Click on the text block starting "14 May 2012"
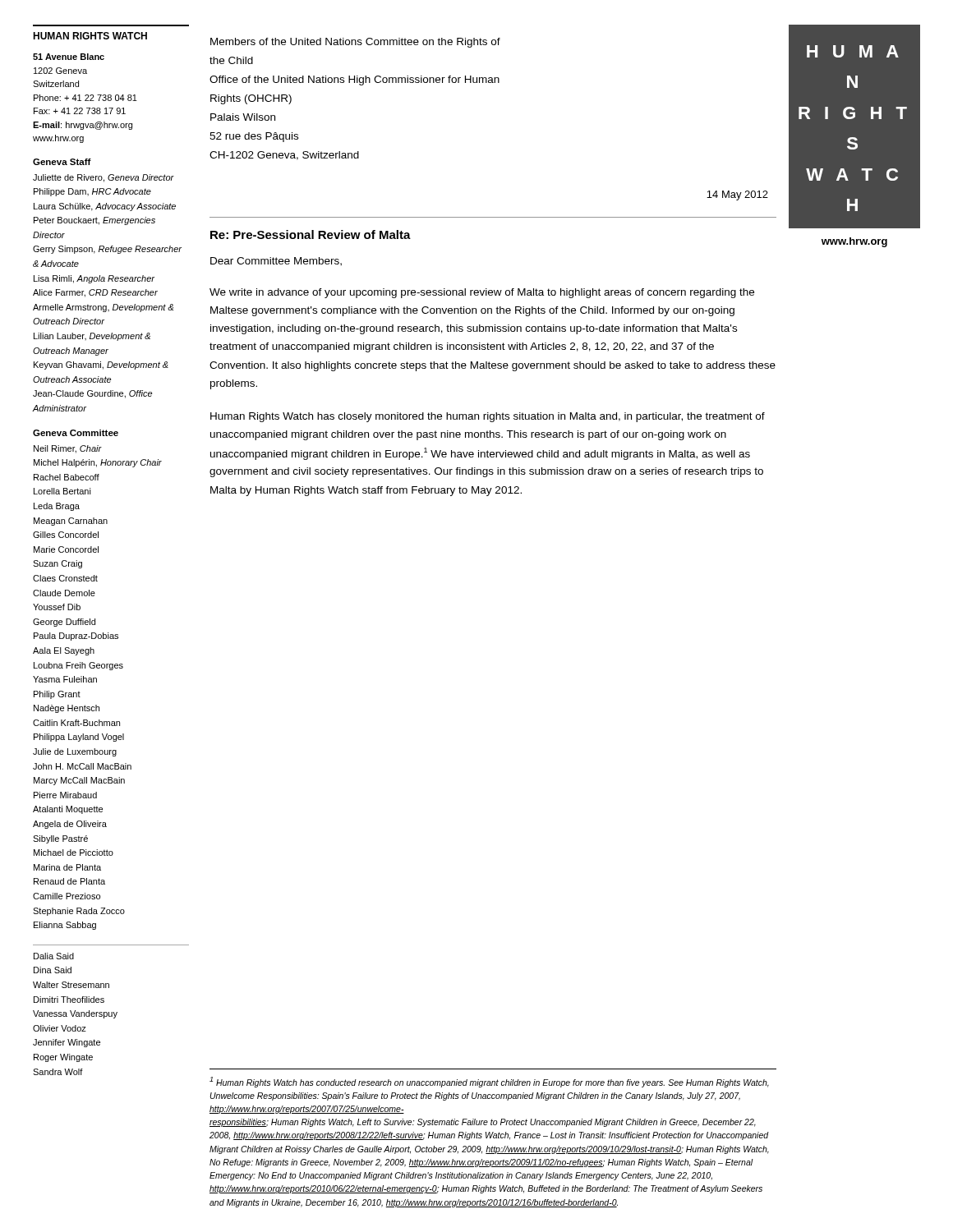Viewport: 953px width, 1232px height. coord(737,194)
